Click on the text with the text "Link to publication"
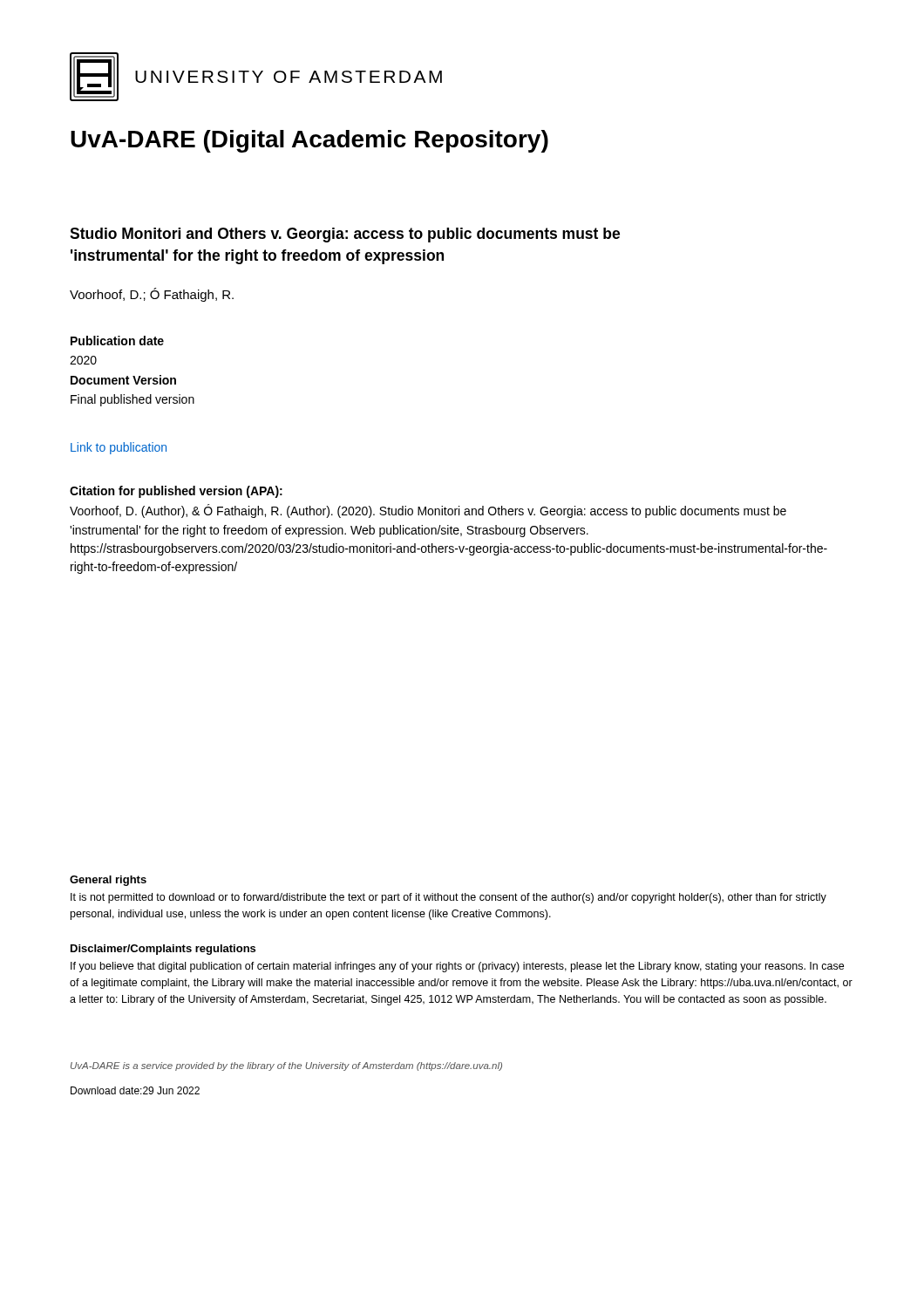Screen dimensions: 1308x924 pos(119,448)
